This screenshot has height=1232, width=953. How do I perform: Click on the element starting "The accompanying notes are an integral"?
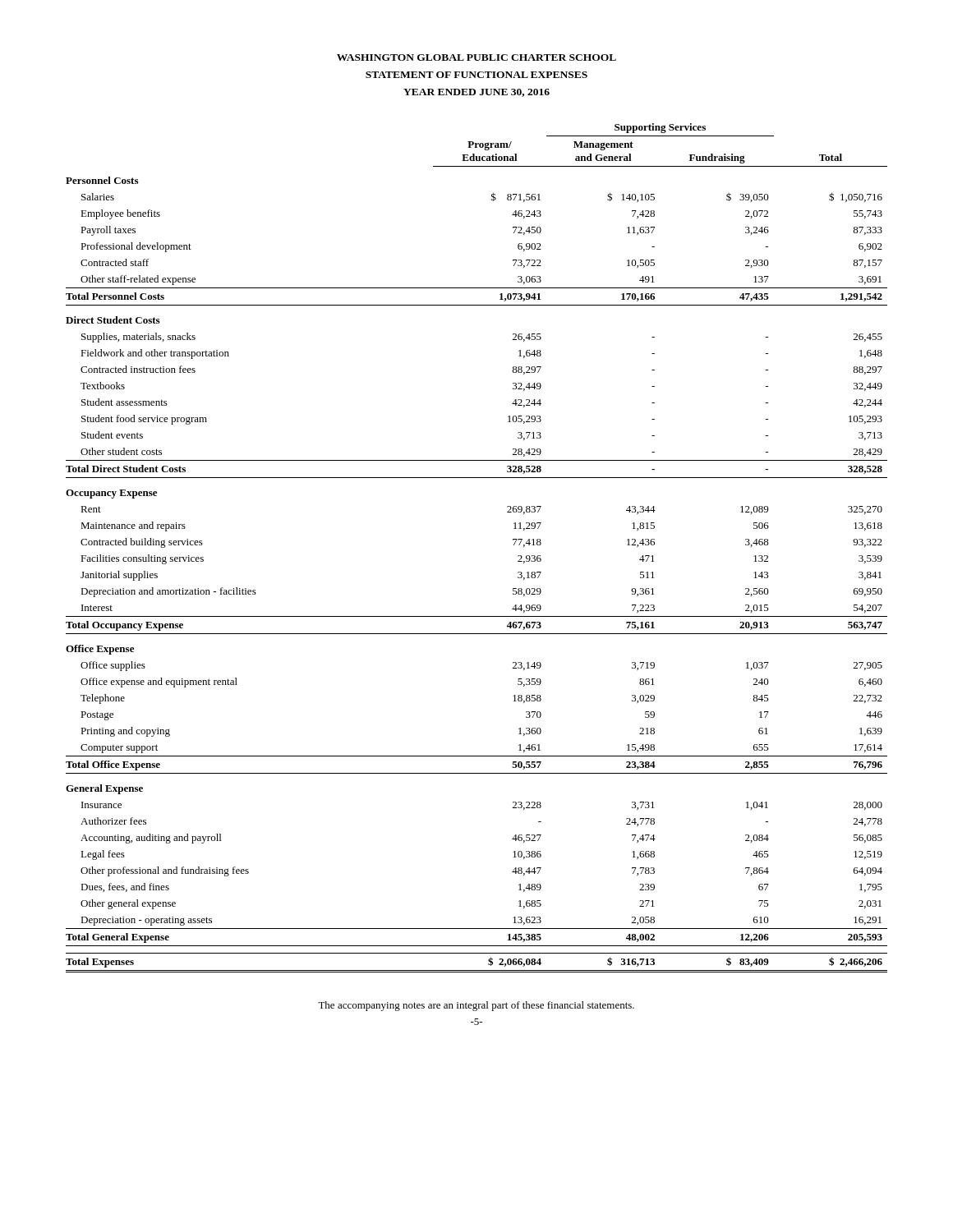pos(476,1005)
